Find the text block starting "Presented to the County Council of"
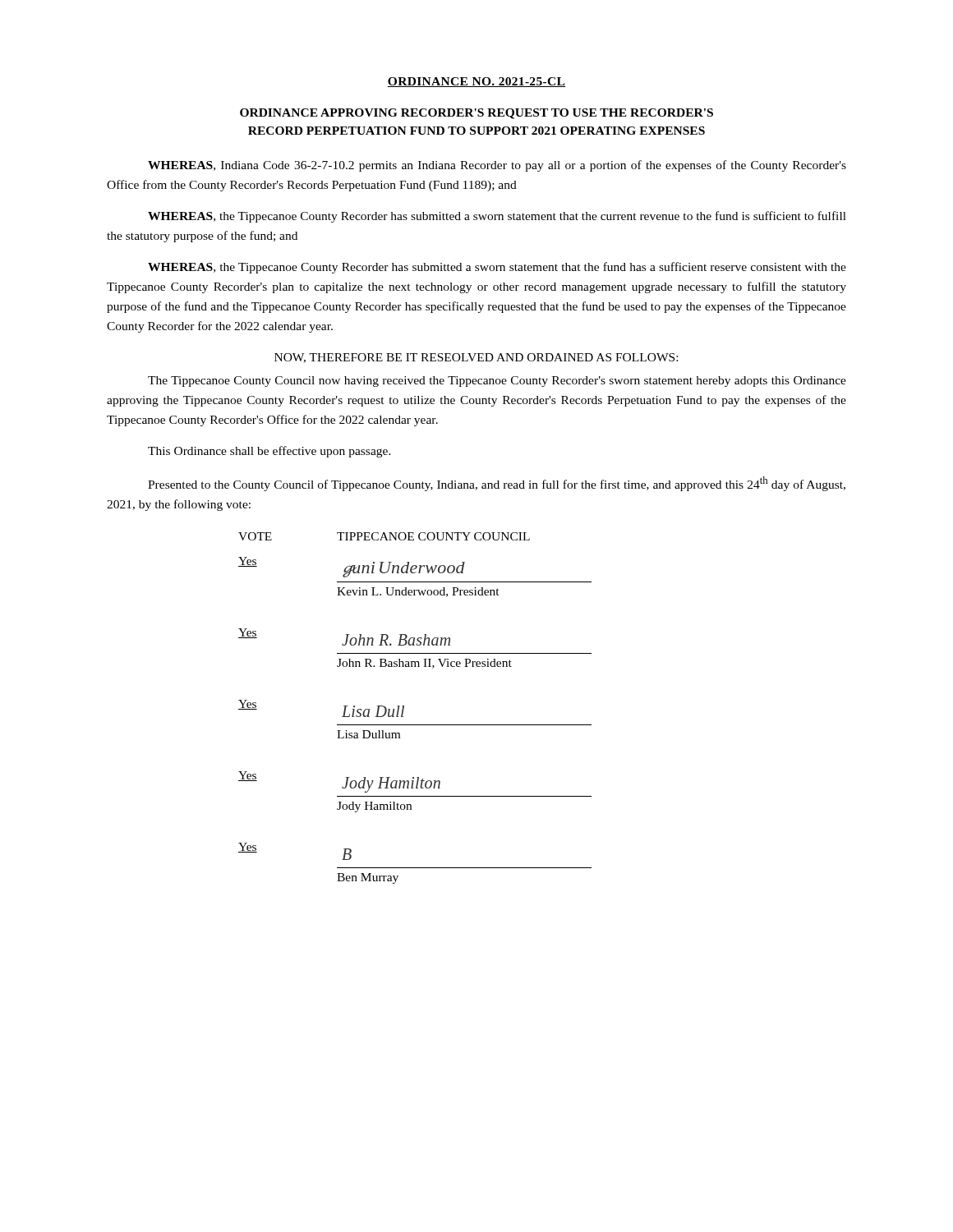The image size is (953, 1232). 476,493
